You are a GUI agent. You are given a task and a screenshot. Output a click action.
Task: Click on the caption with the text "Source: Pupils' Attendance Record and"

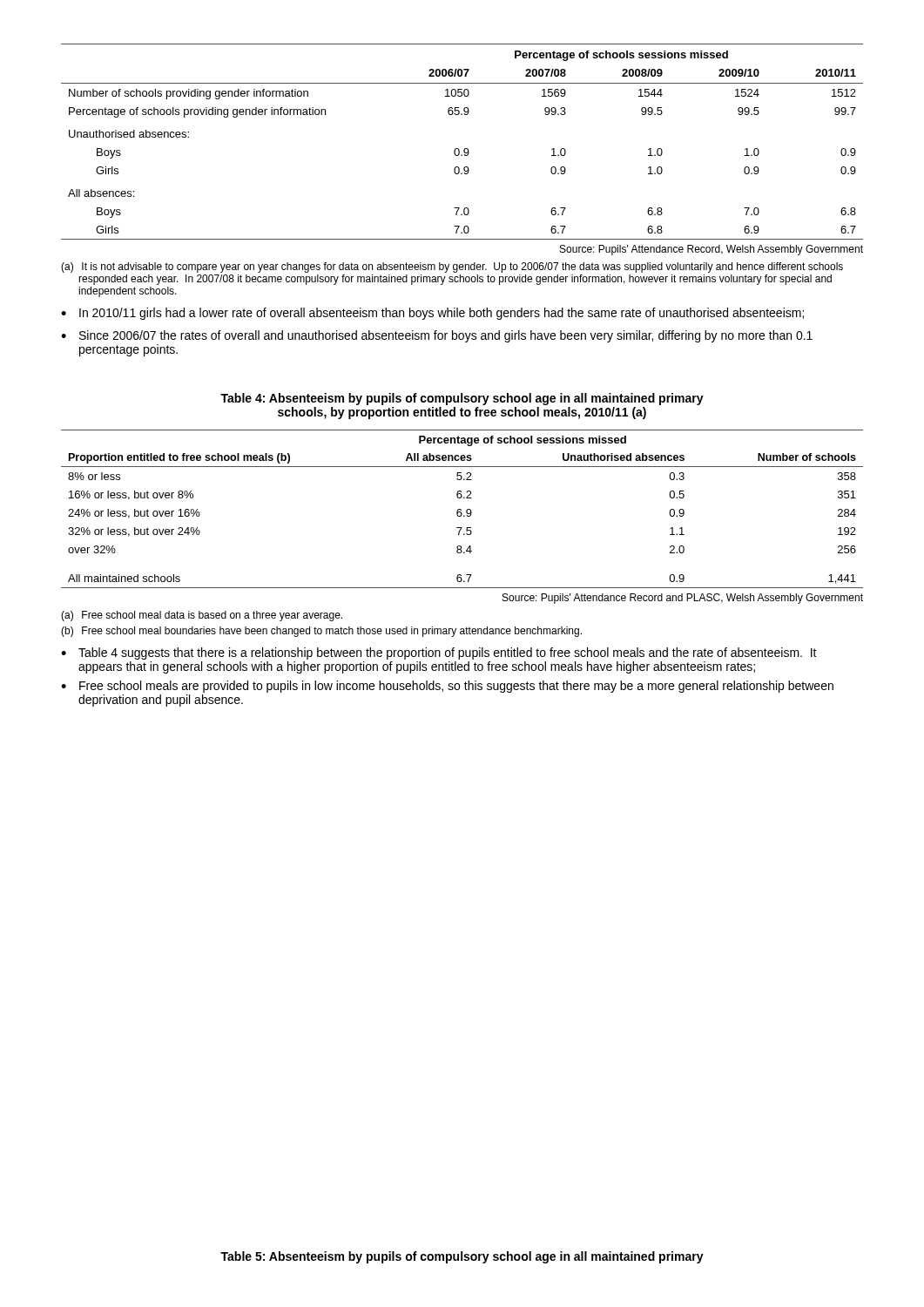(x=682, y=598)
